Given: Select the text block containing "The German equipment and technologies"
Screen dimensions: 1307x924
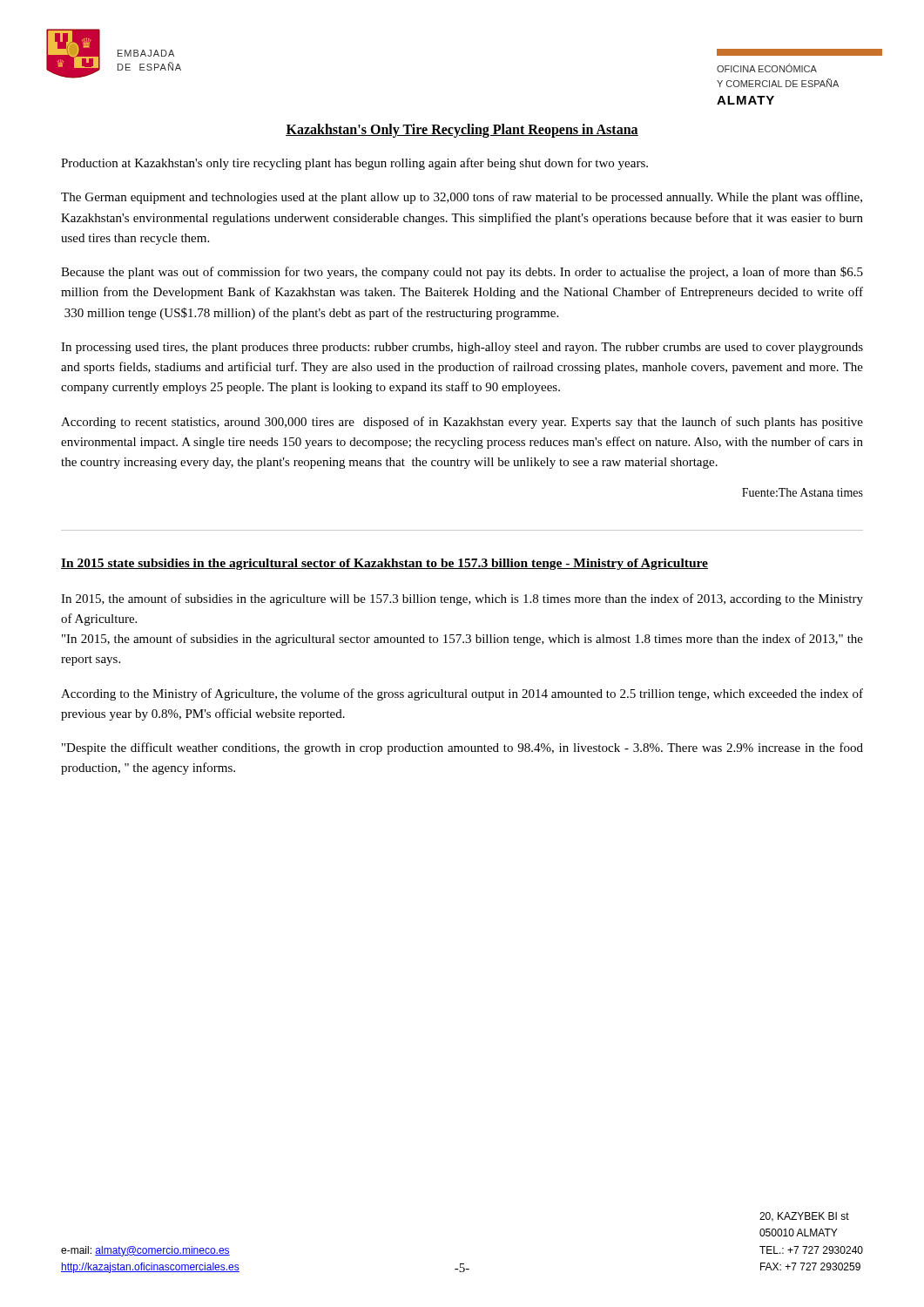Looking at the screenshot, I should click(462, 217).
